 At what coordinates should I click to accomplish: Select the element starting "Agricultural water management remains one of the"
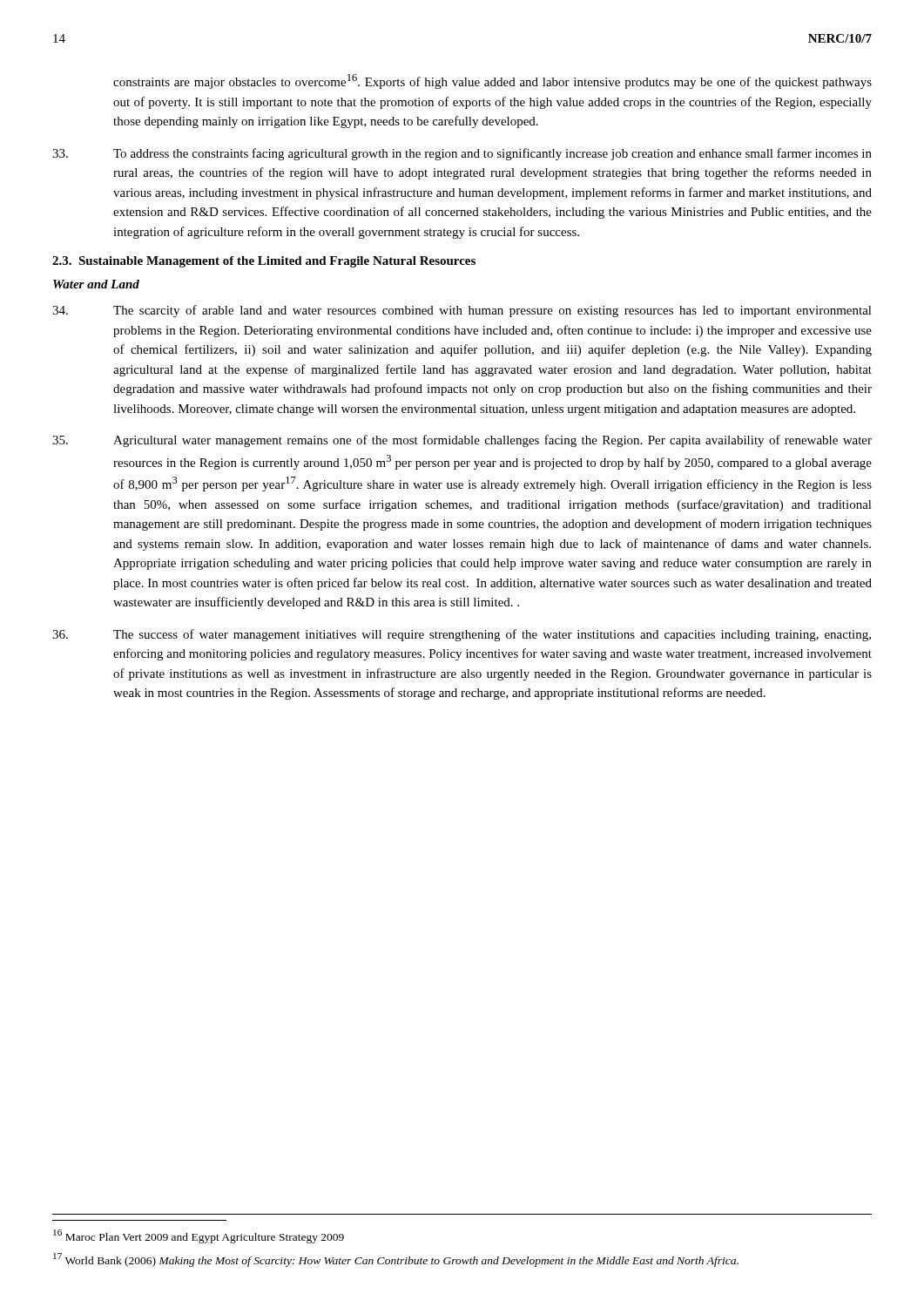click(x=462, y=521)
